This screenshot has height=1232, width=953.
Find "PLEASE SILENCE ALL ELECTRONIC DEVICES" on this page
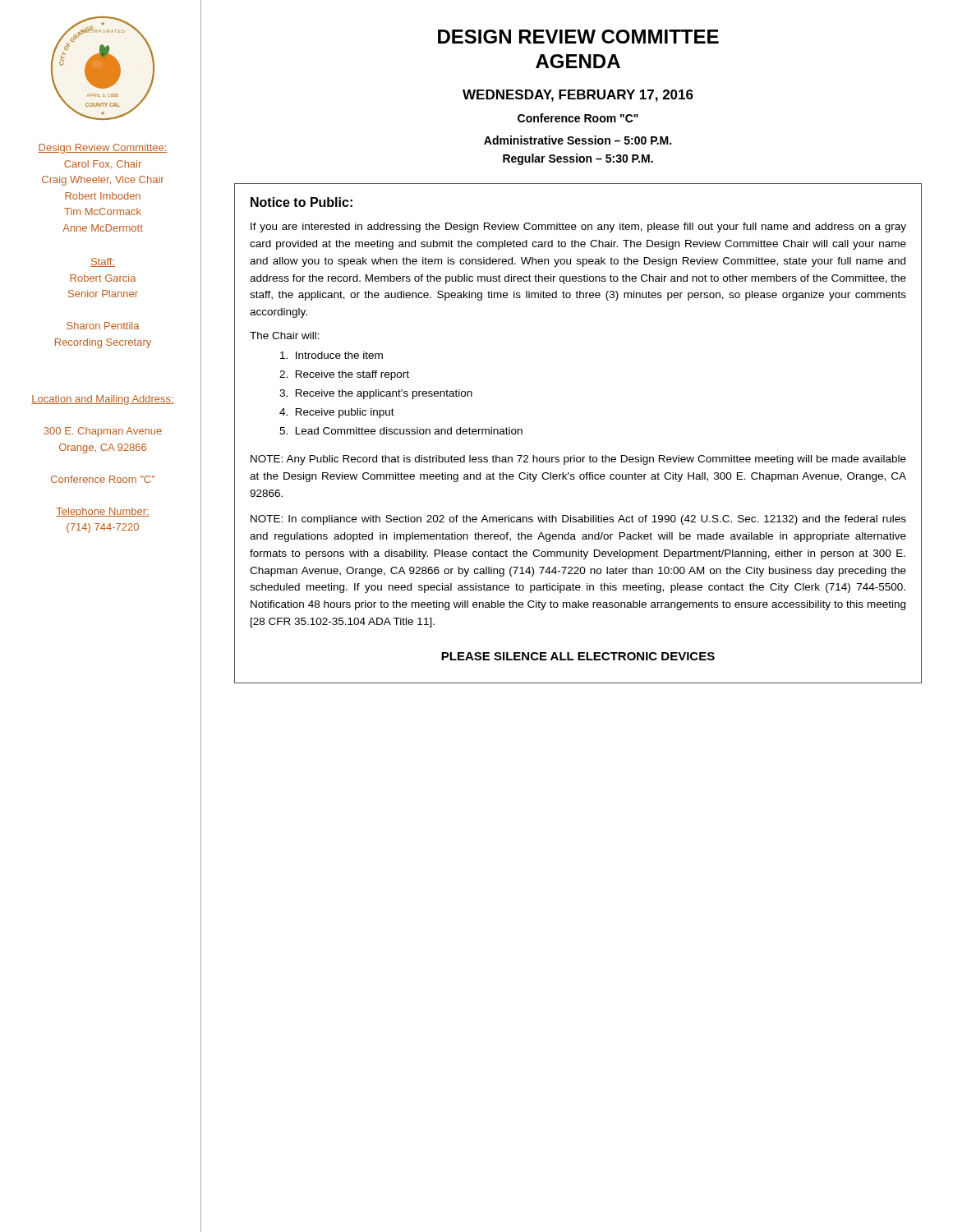578,656
